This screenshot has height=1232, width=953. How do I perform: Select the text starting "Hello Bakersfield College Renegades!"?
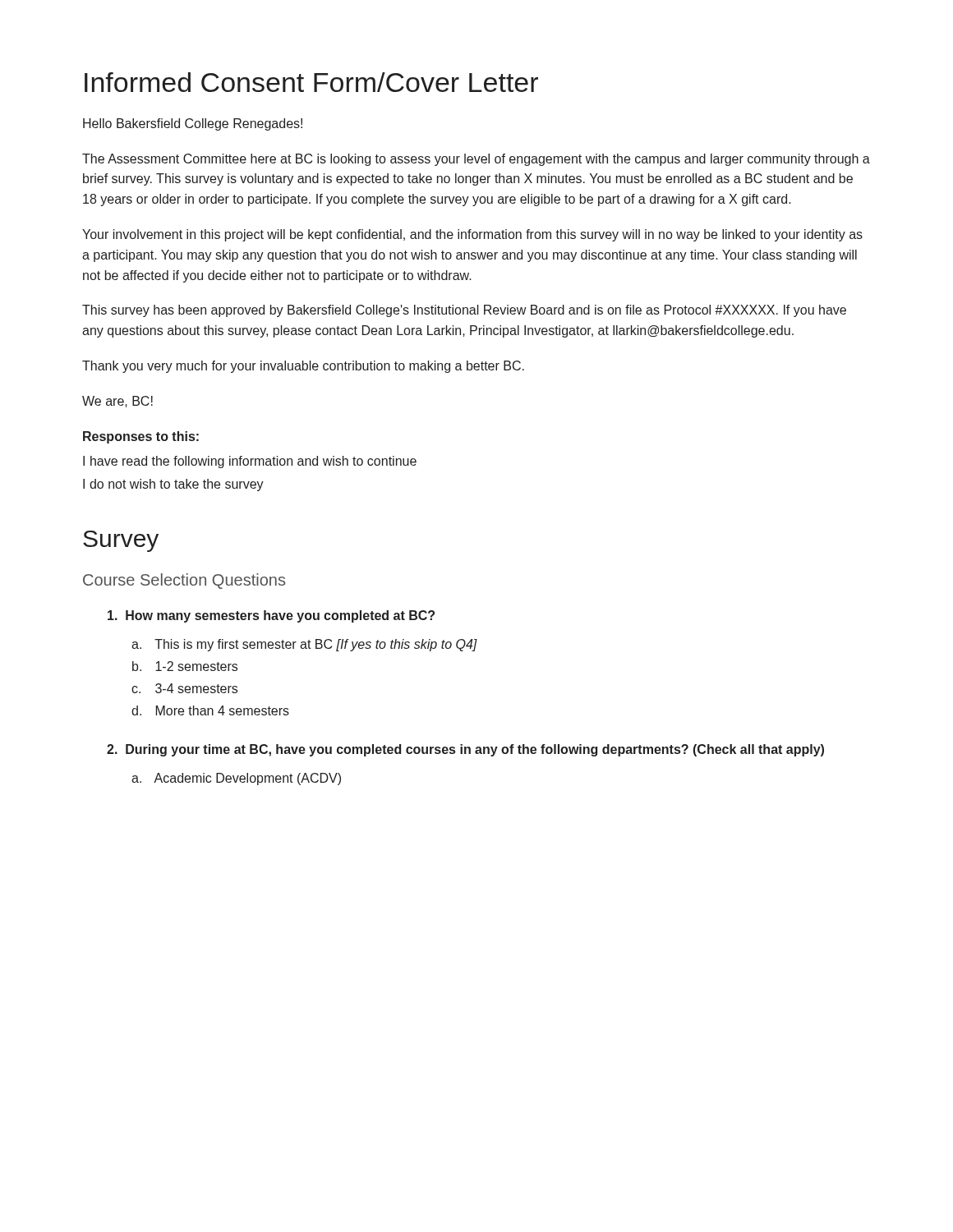click(x=193, y=123)
